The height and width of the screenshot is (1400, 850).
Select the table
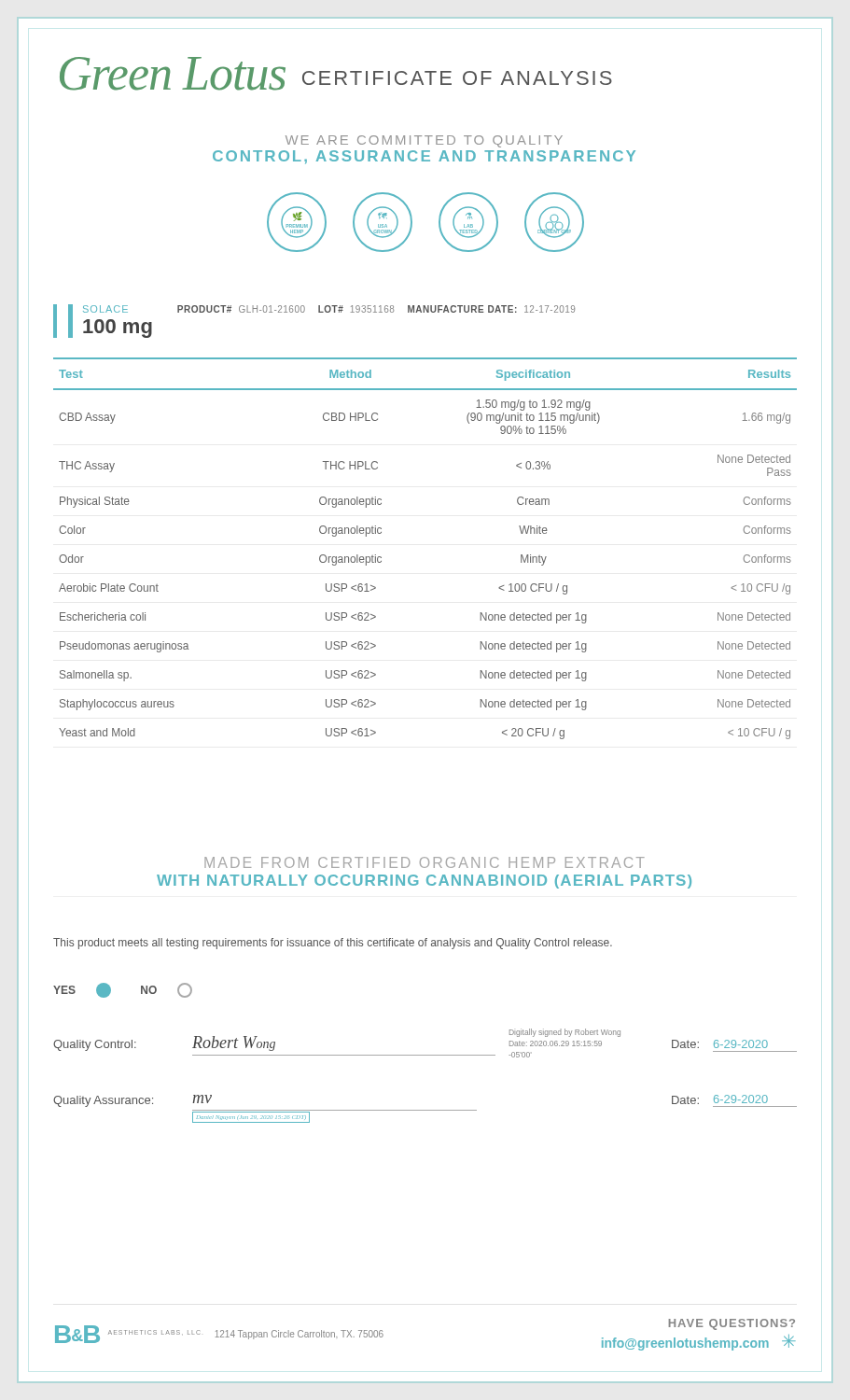[x=425, y=553]
